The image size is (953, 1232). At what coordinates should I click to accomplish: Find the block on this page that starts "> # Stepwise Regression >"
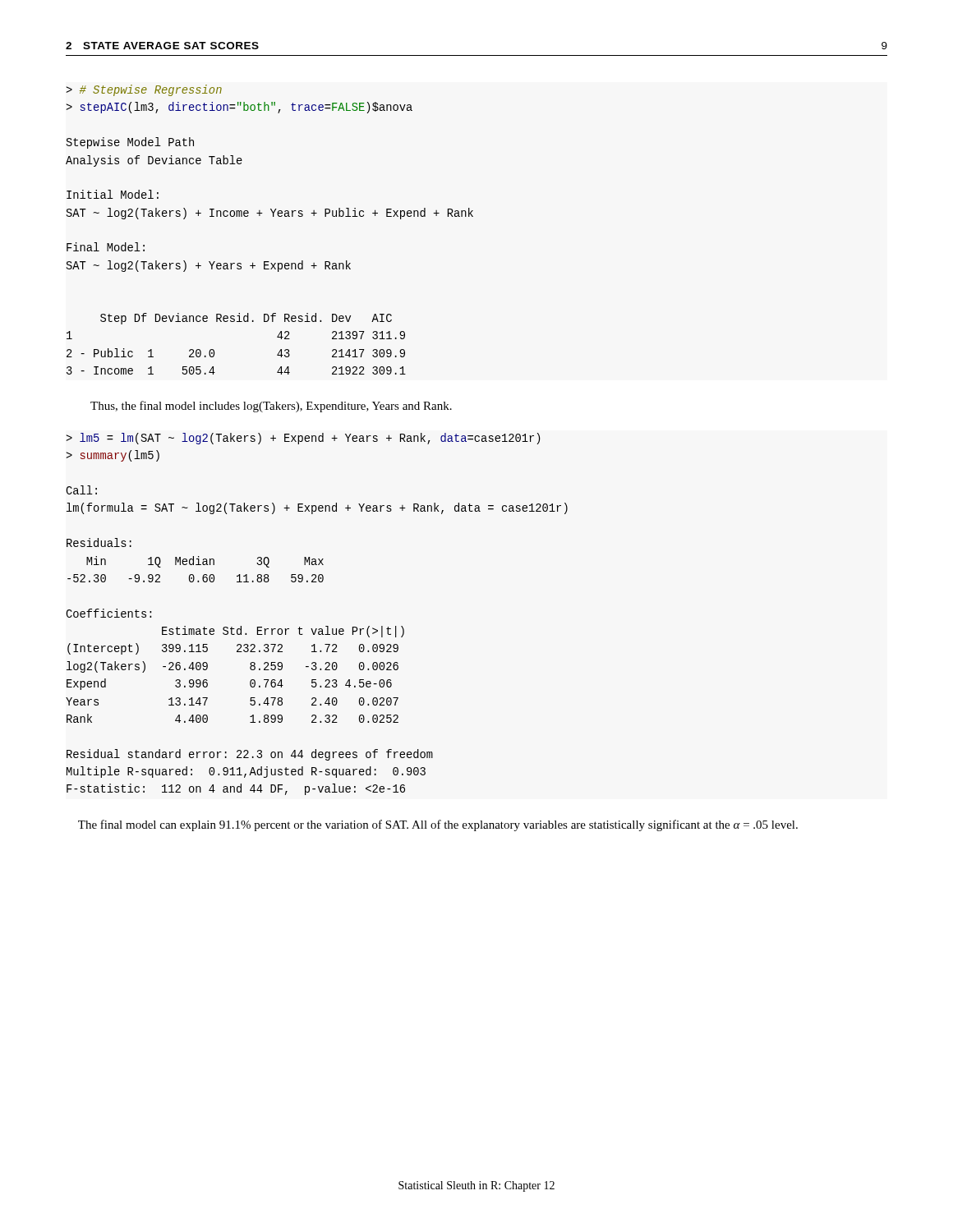coord(144,90)
